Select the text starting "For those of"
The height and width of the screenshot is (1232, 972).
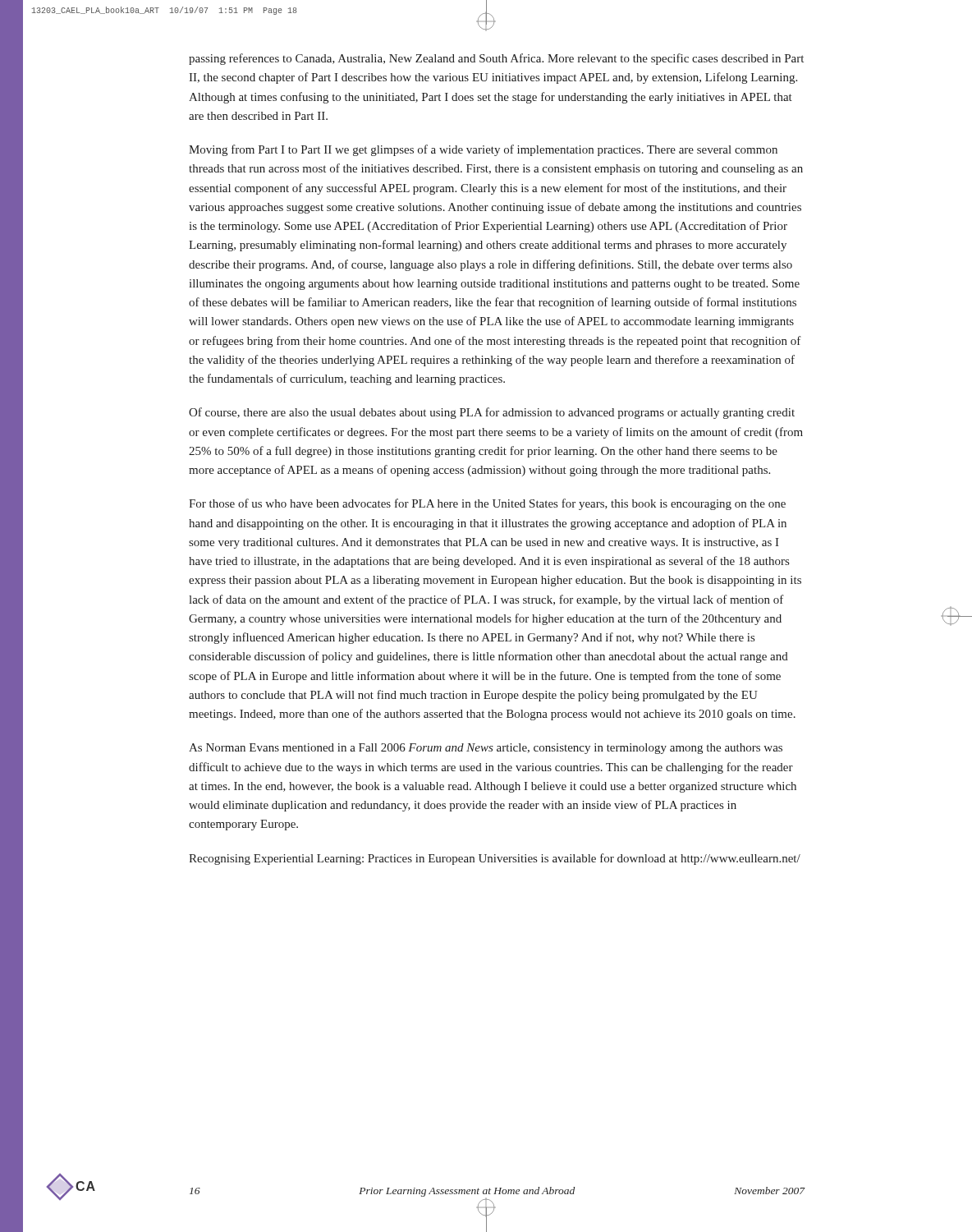[x=497, y=609]
